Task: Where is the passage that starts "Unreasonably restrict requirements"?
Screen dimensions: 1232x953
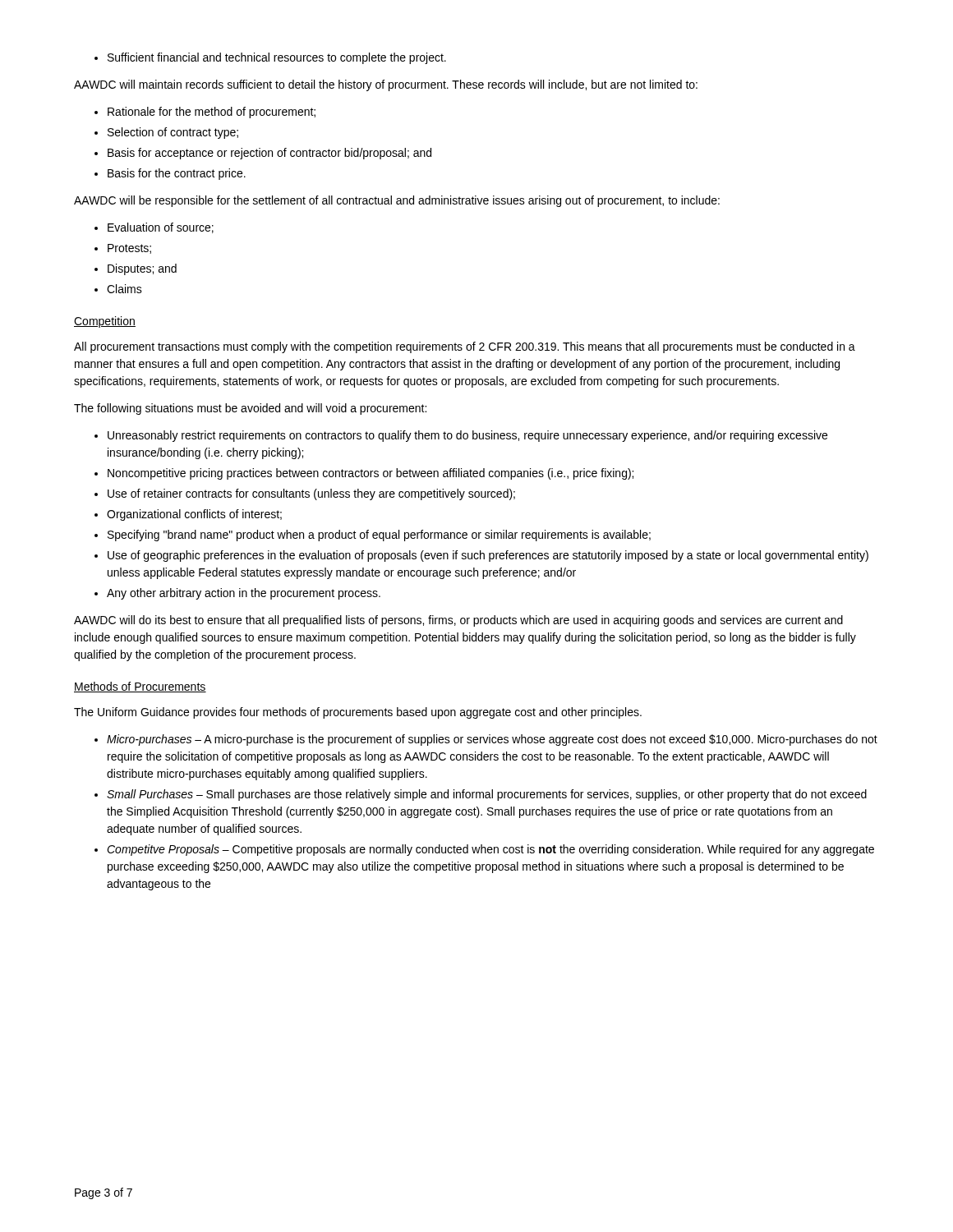Action: click(x=461, y=436)
